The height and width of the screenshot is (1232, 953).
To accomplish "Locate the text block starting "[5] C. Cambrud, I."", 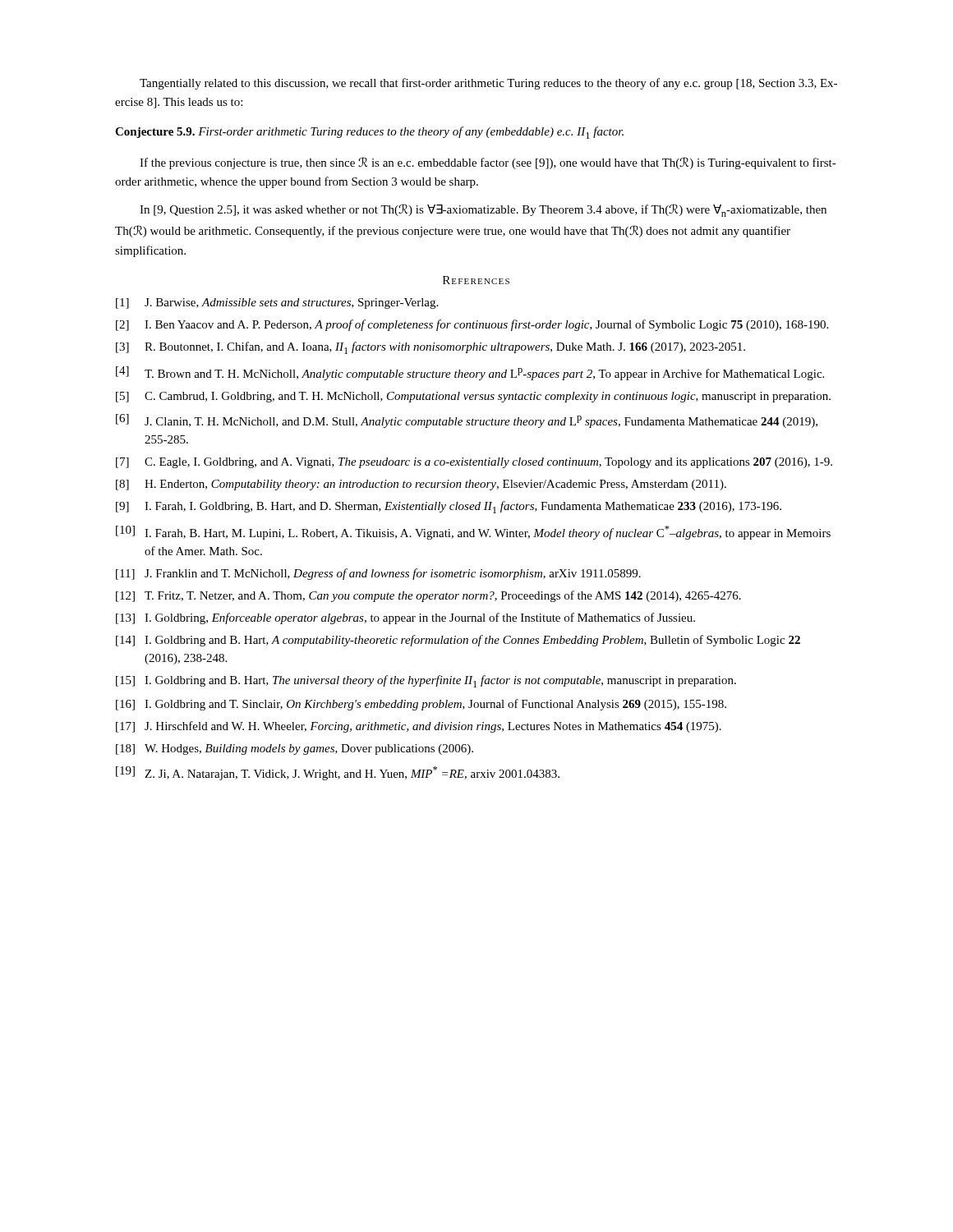I will coord(476,397).
